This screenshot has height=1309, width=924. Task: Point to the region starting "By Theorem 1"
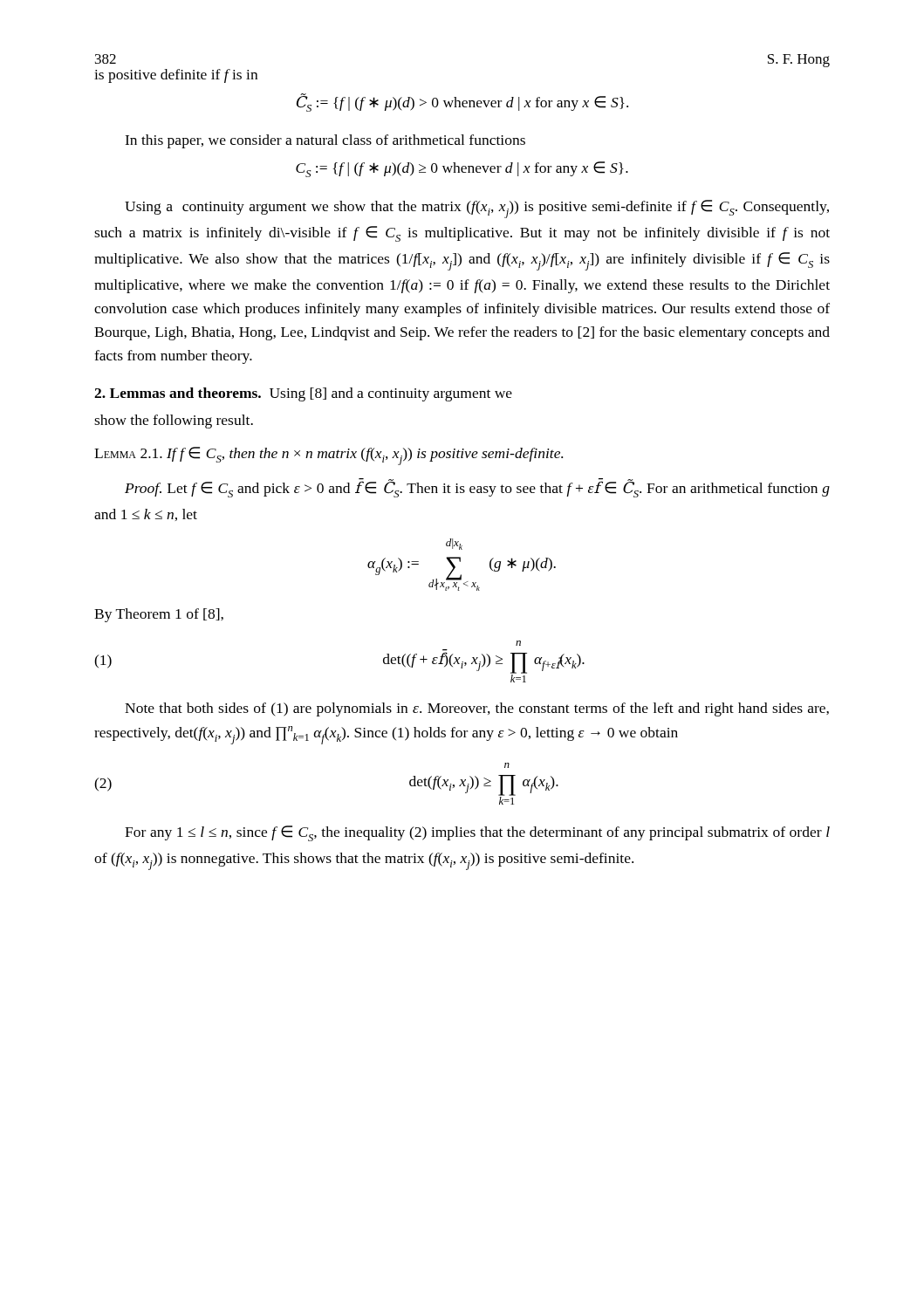tap(159, 614)
